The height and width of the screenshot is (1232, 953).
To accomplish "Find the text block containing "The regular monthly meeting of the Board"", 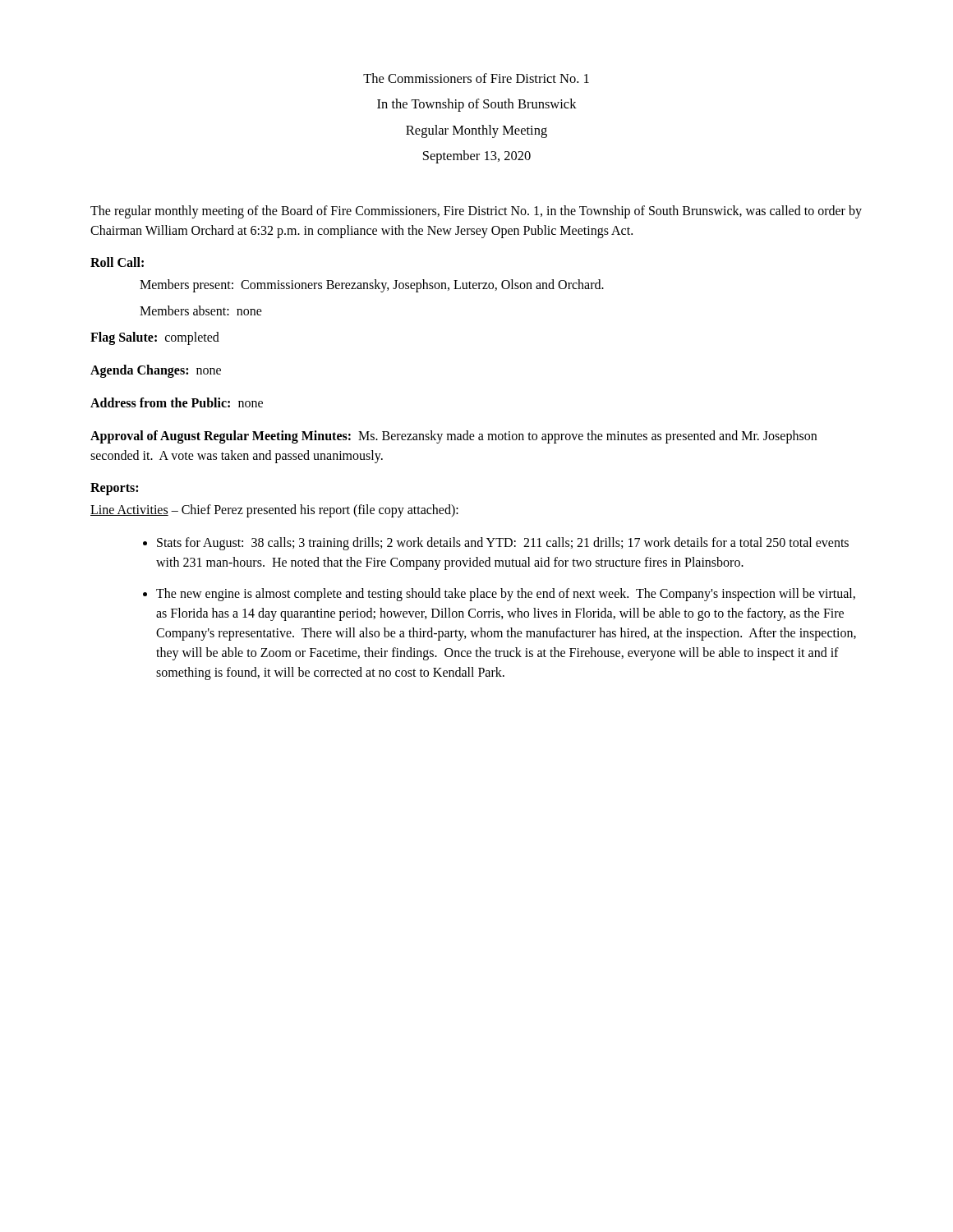I will pos(476,221).
